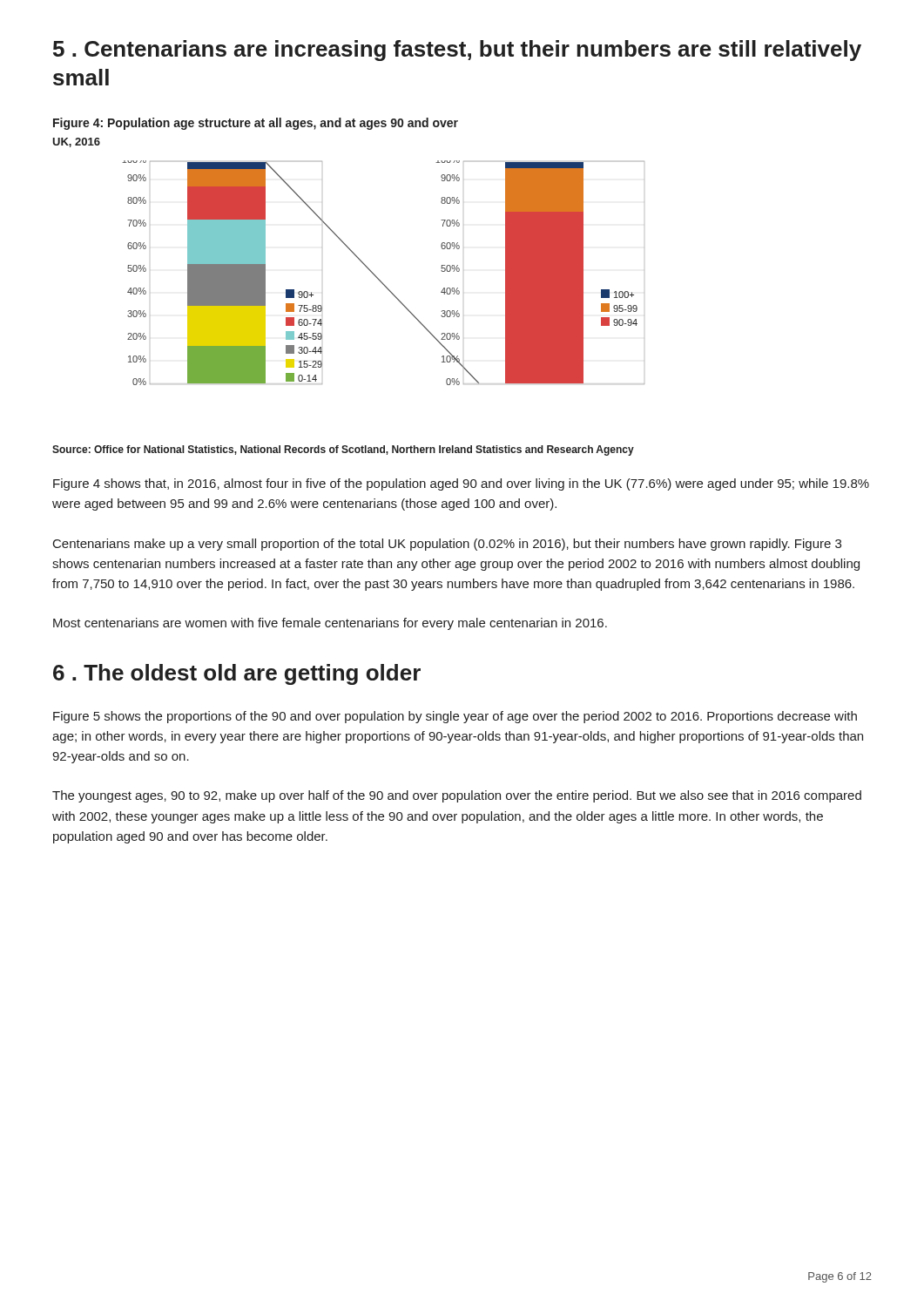Point to the block starting "5 . Centenarians are increasing fastest, but"
Viewport: 924px width, 1307px height.
point(457,63)
